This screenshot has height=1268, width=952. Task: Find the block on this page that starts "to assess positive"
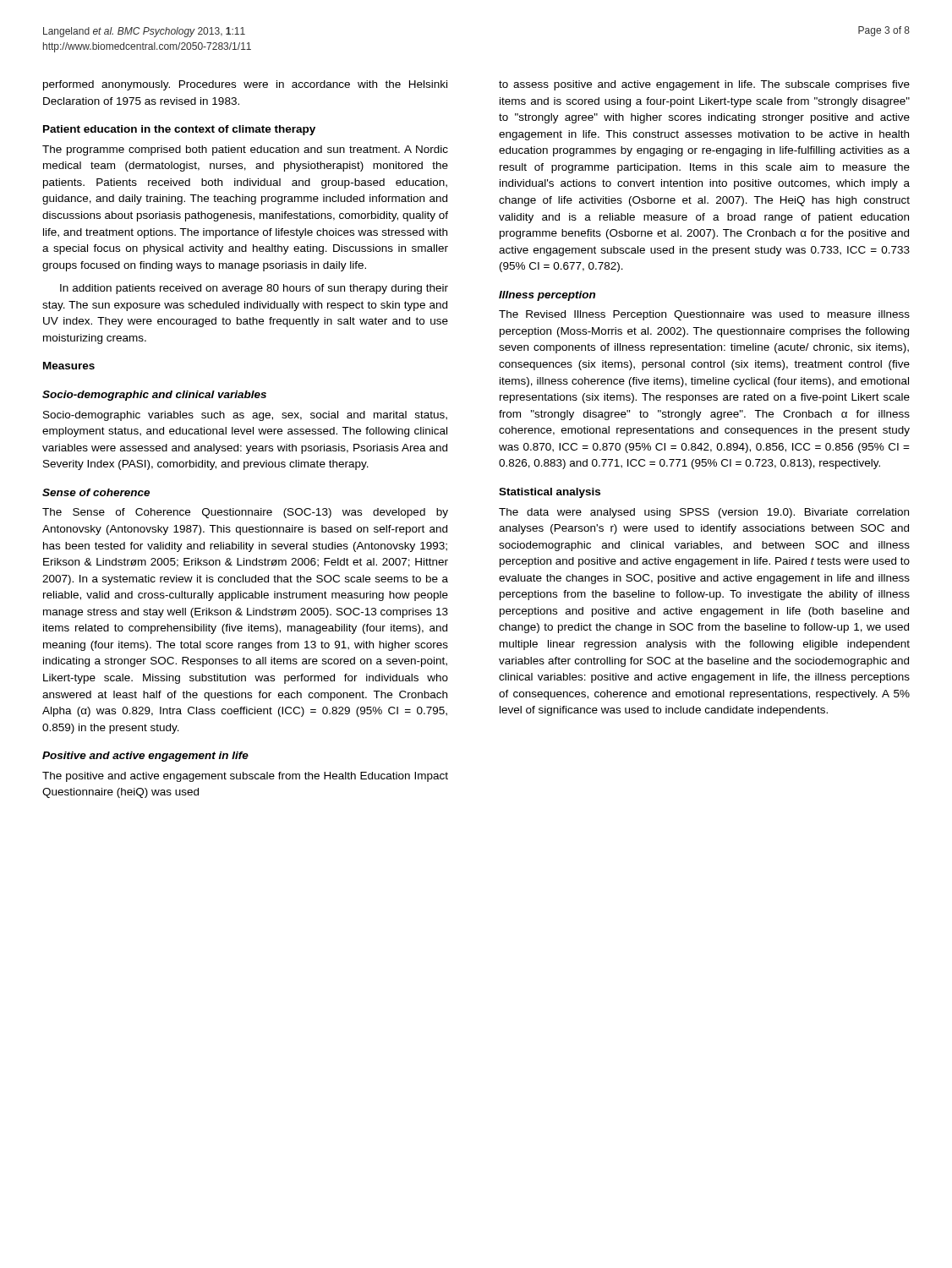(704, 175)
